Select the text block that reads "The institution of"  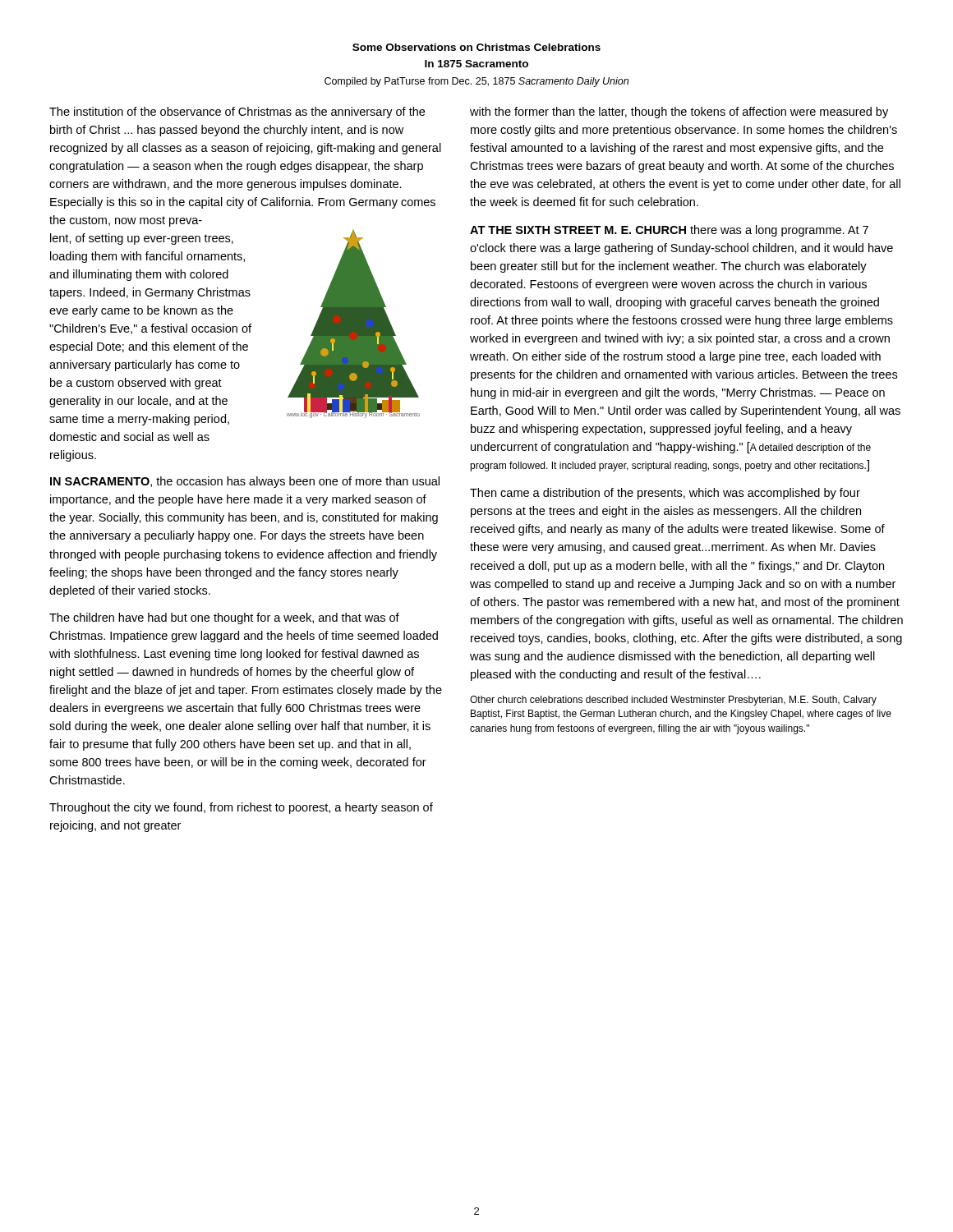click(x=246, y=166)
